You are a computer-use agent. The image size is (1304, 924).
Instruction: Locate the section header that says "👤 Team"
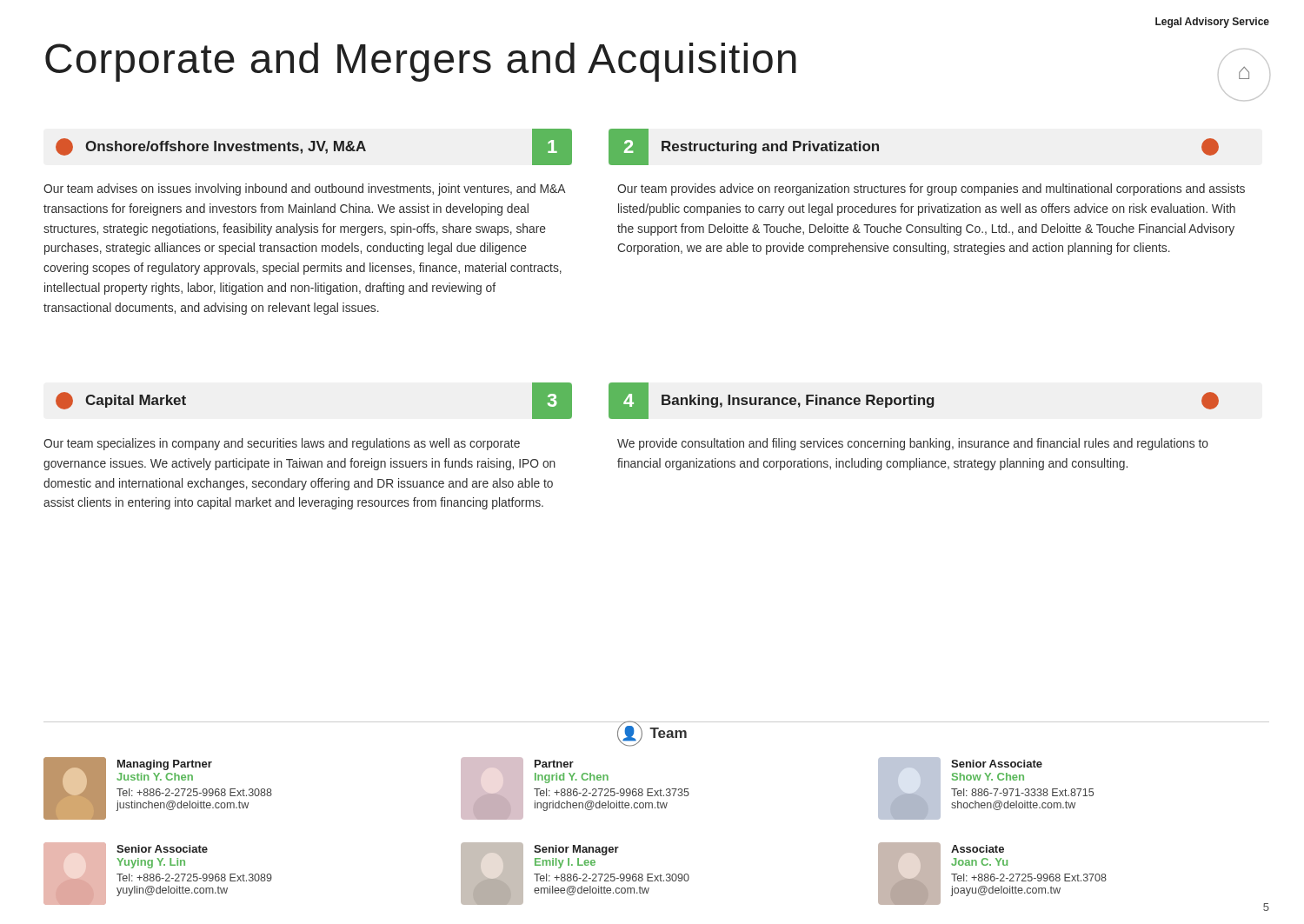[652, 734]
